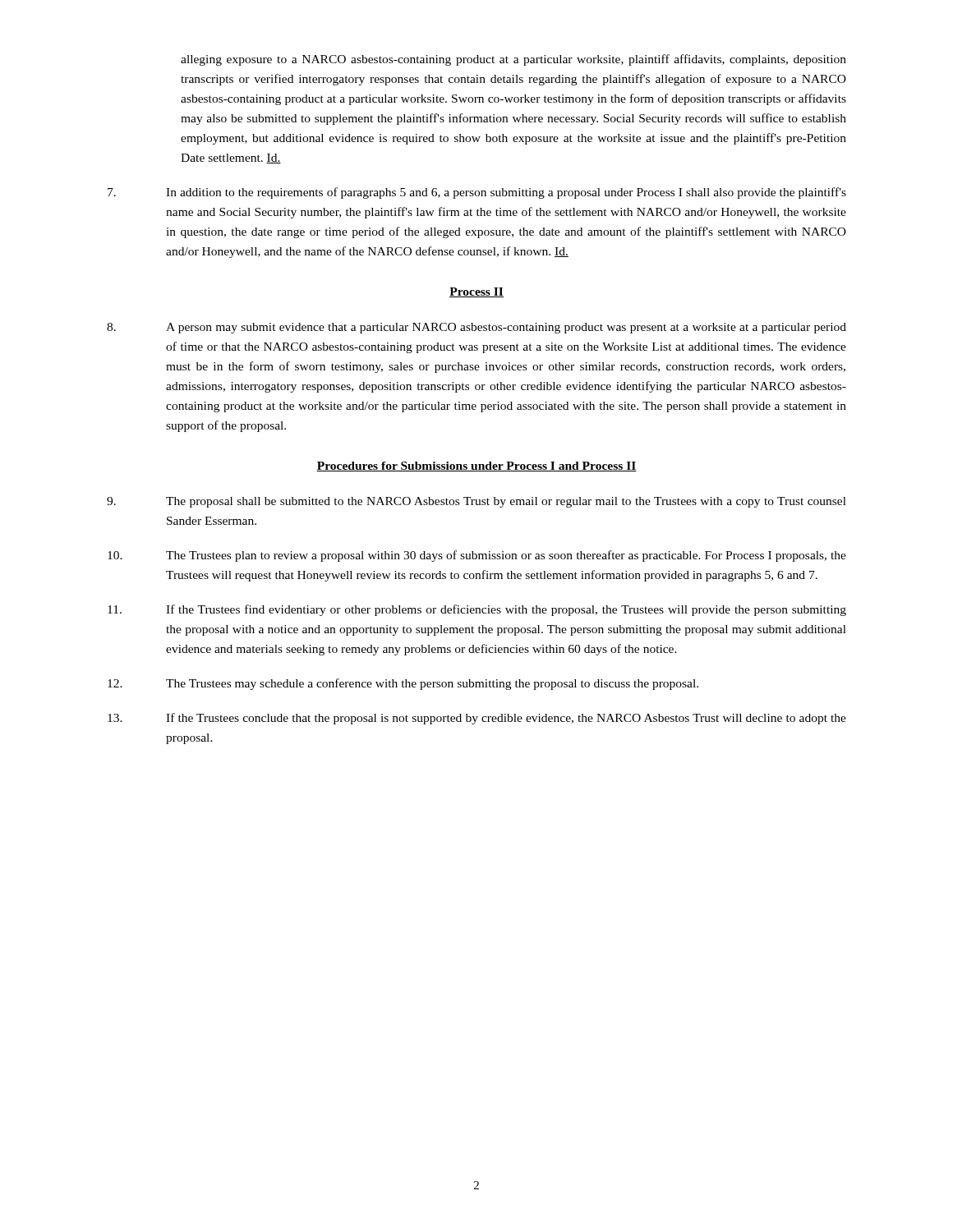
Task: Select the list item with the text "11. If the Trustees find evidentiary or other"
Action: (x=476, y=629)
